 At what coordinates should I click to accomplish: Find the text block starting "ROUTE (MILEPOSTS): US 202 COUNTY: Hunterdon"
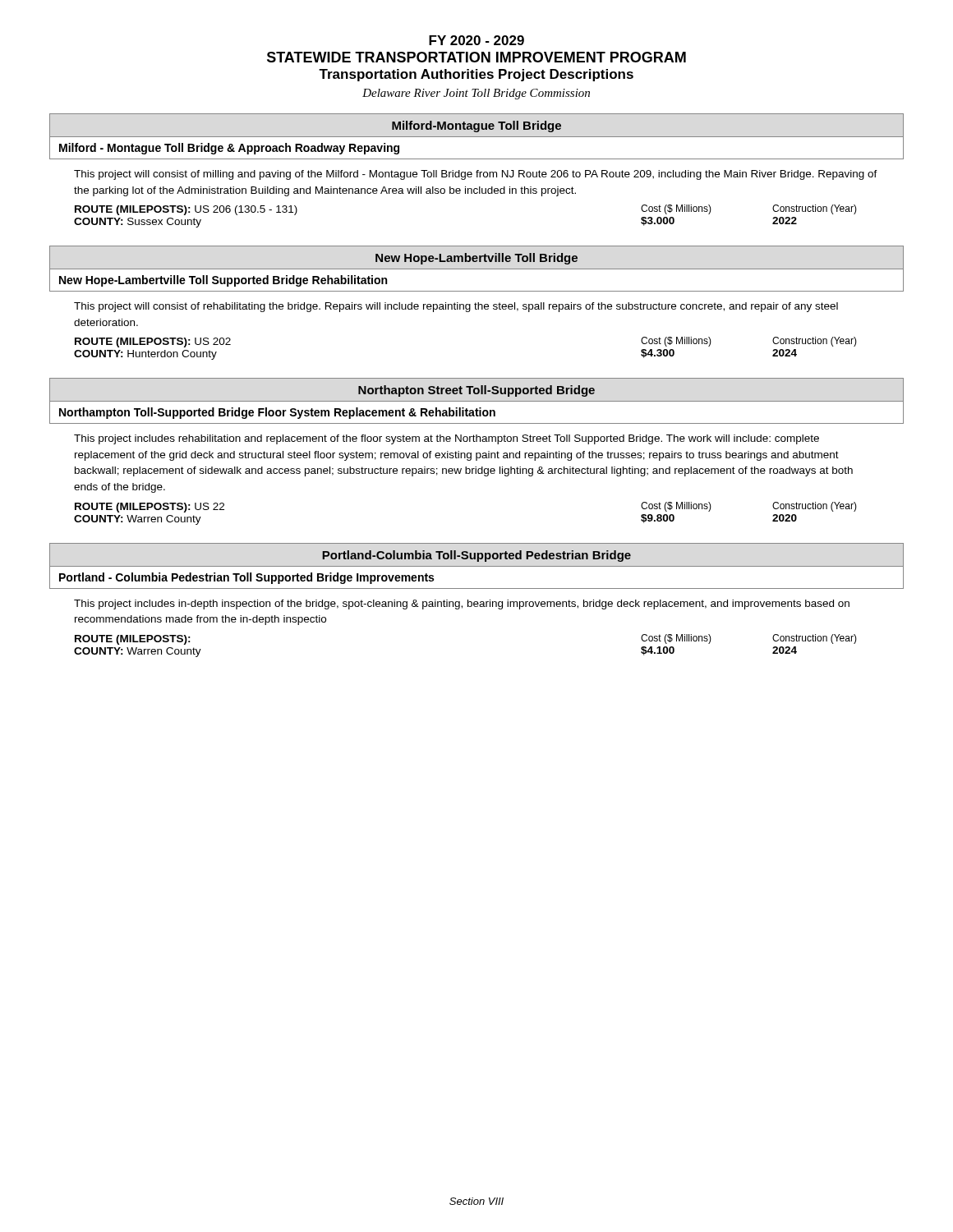(147, 342)
